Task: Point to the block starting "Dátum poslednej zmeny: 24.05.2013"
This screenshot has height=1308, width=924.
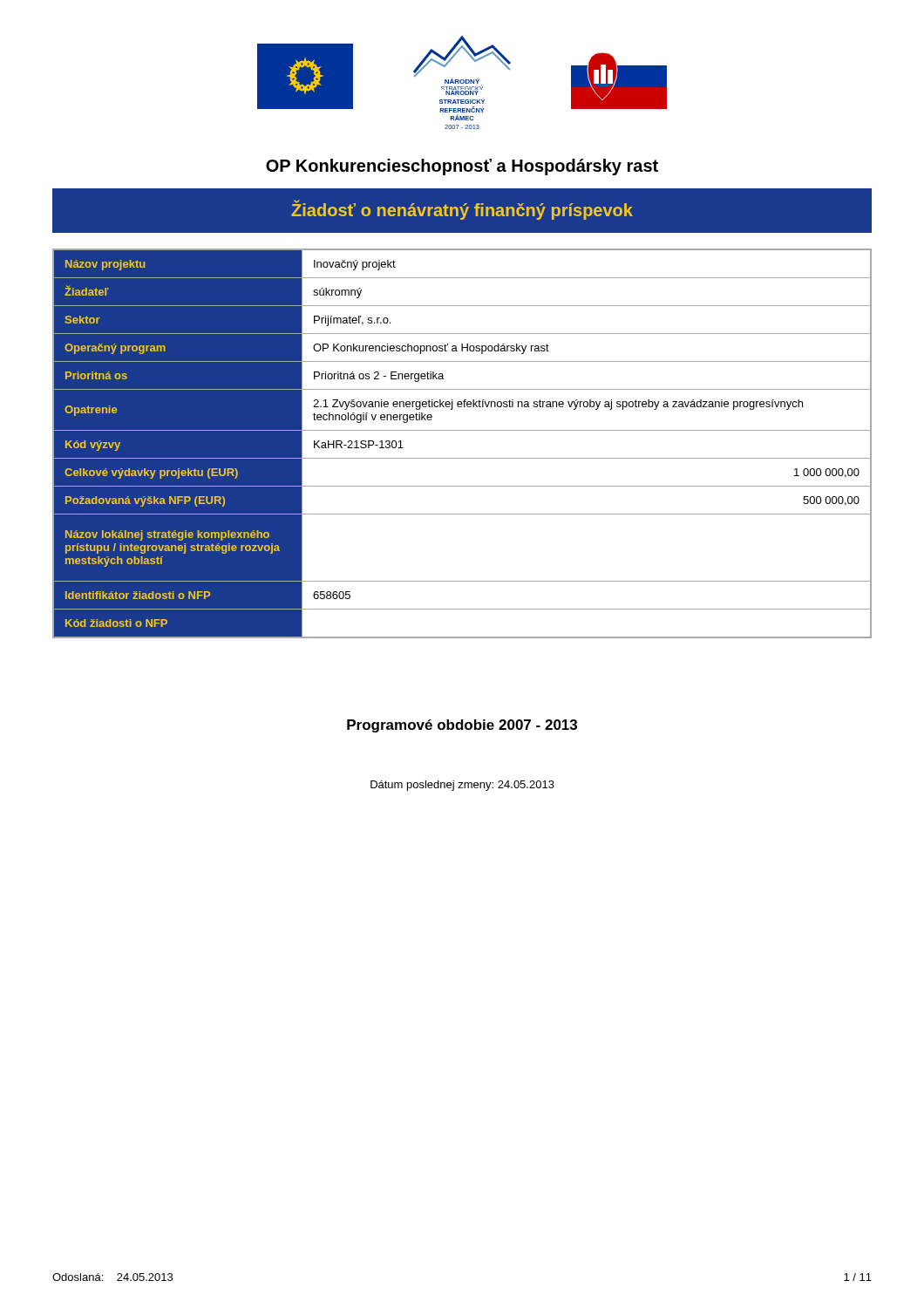Action: [x=462, y=784]
